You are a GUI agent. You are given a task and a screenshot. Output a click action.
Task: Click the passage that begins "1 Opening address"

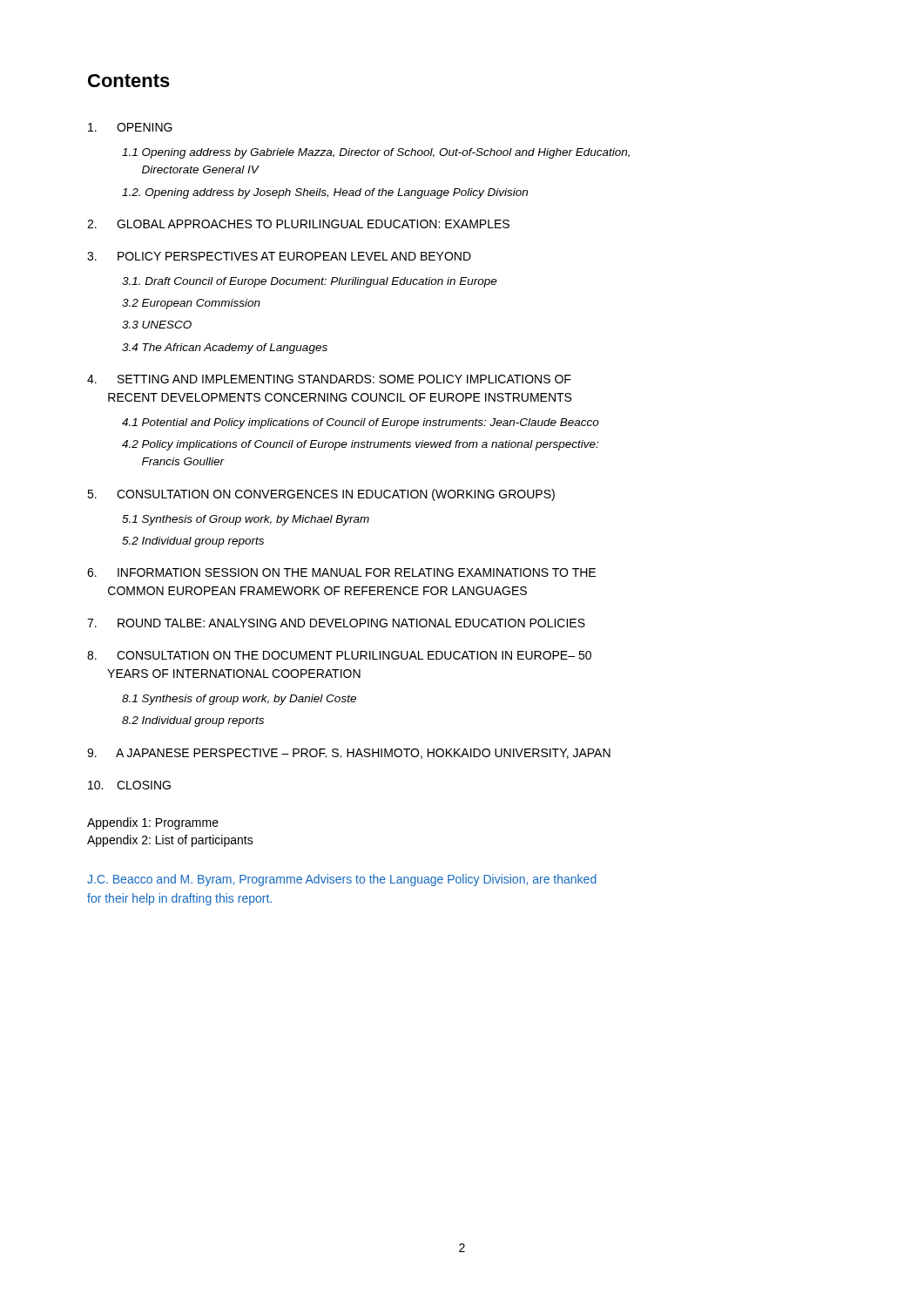[376, 161]
